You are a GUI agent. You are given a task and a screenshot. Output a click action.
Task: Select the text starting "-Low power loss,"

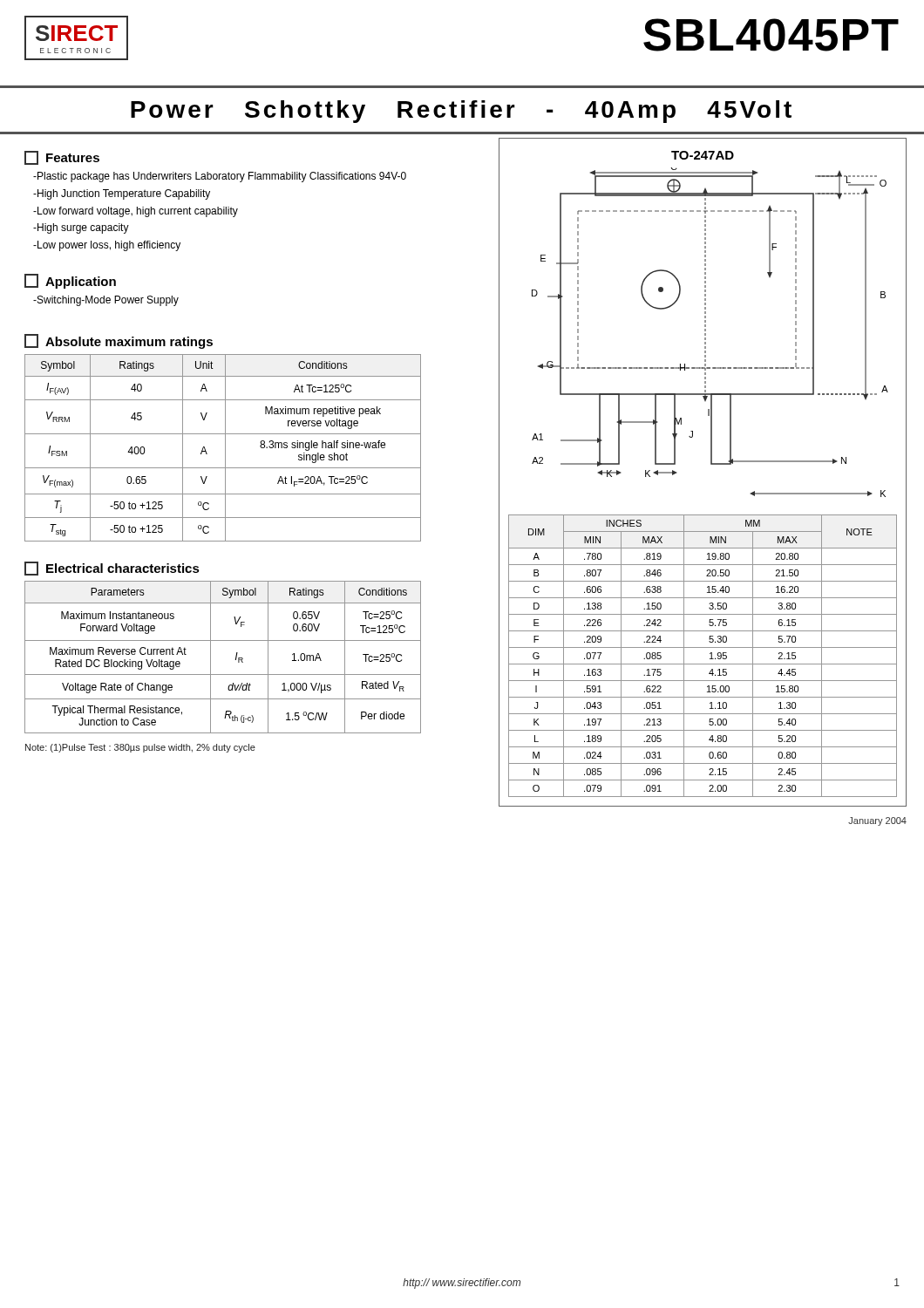tap(107, 245)
